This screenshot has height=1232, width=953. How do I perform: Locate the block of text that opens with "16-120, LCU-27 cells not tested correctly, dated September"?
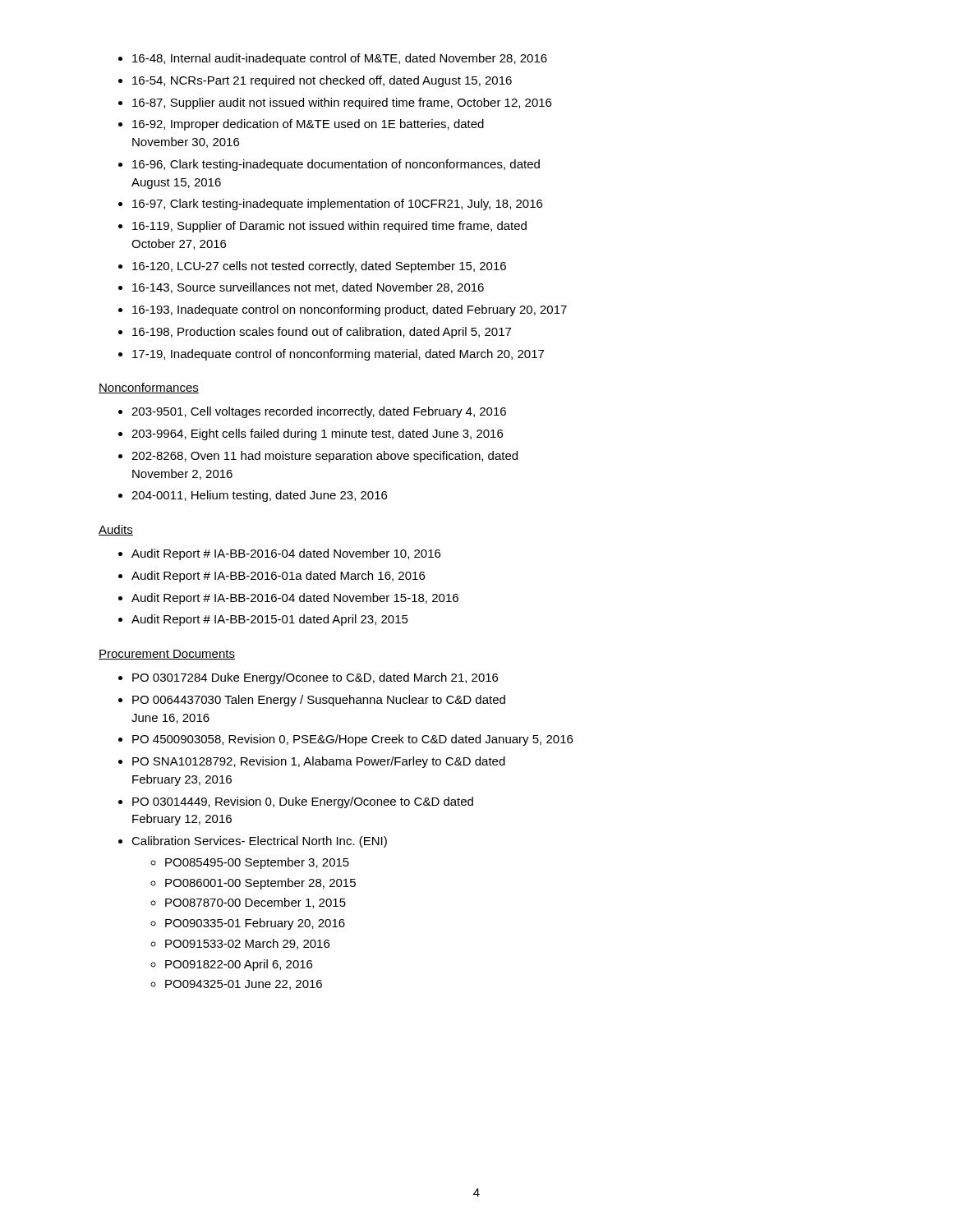(x=319, y=265)
